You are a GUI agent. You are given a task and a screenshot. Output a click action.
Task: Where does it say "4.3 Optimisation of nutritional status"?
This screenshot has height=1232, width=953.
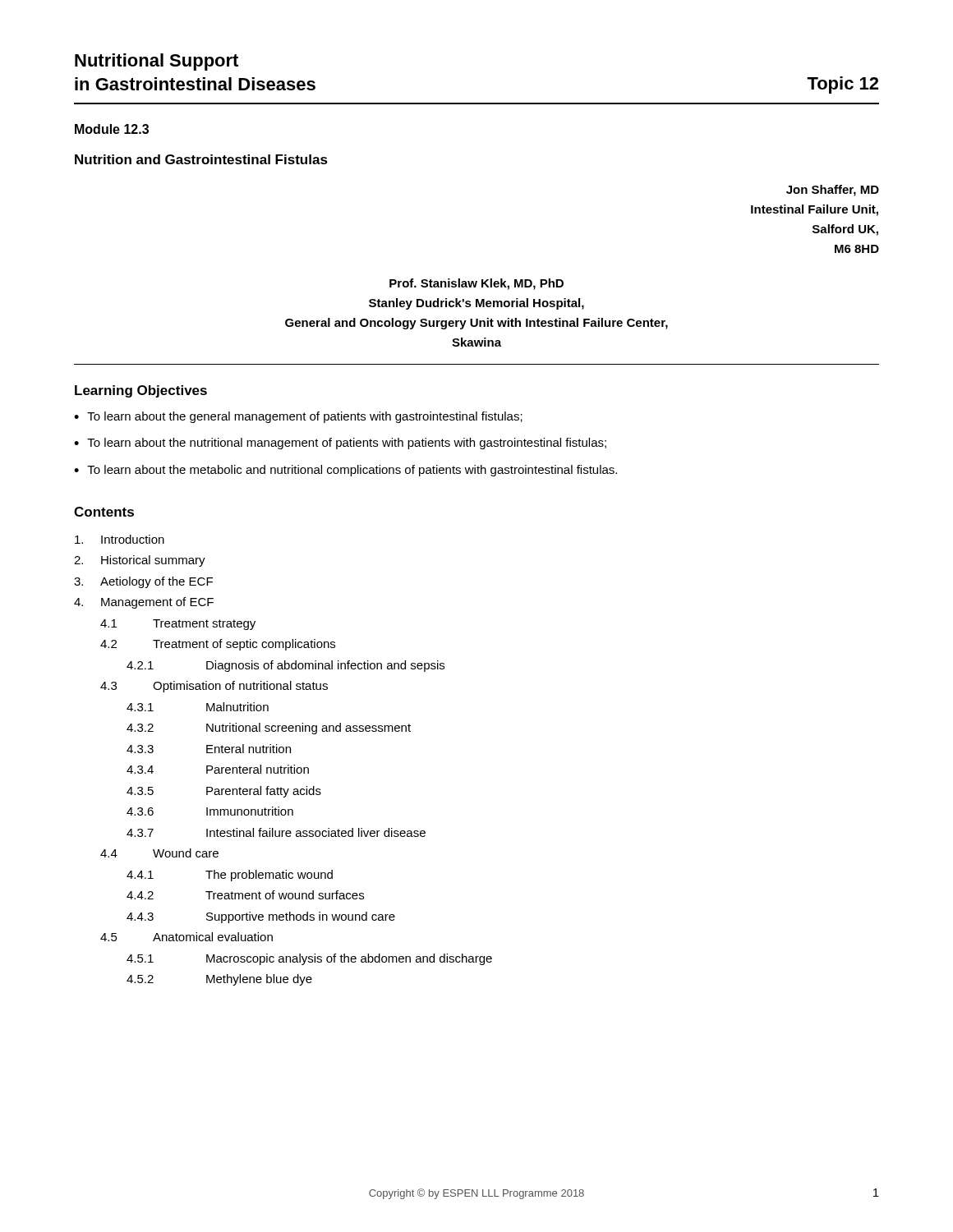pos(214,686)
